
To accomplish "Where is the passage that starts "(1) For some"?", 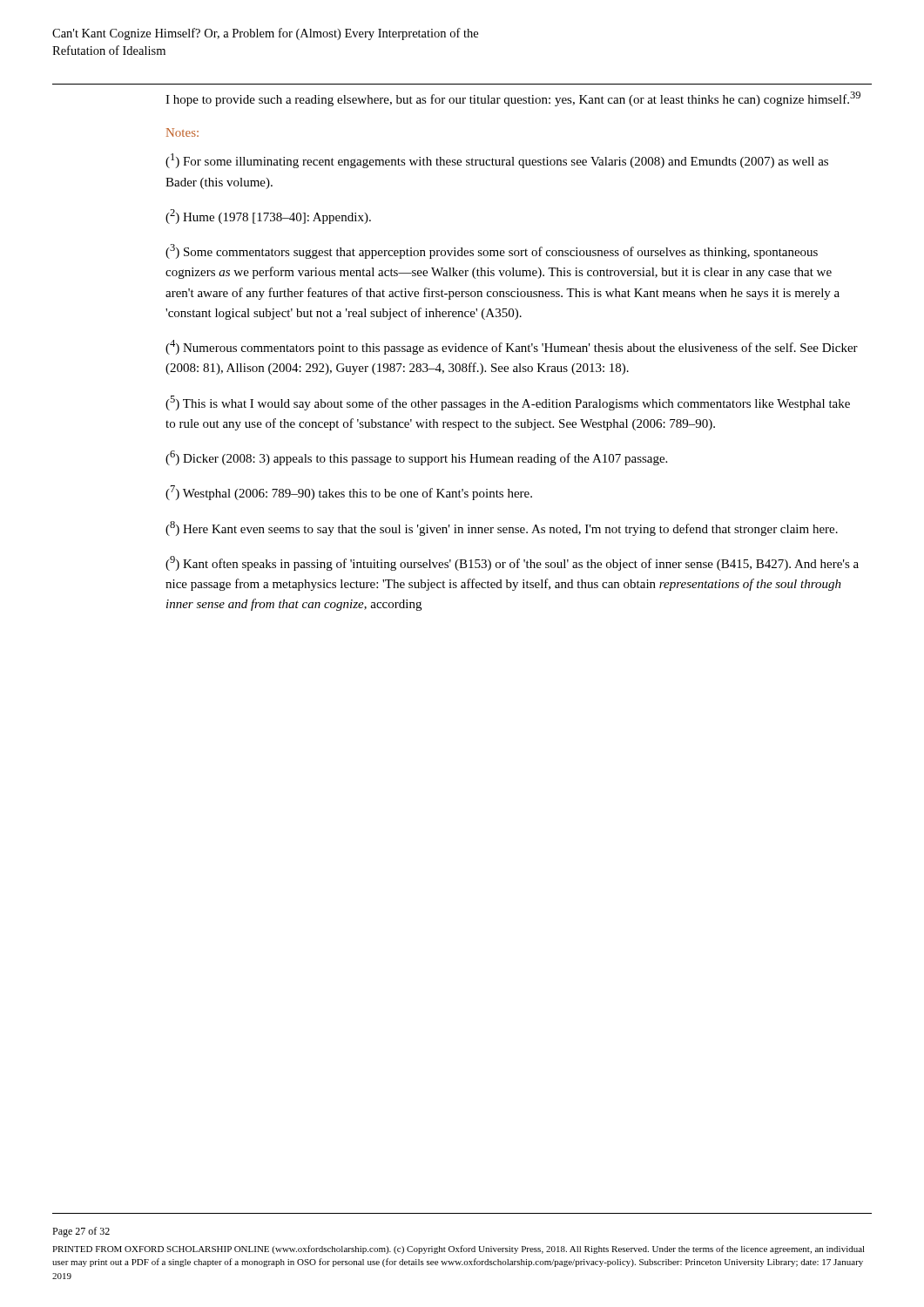I will tap(497, 170).
